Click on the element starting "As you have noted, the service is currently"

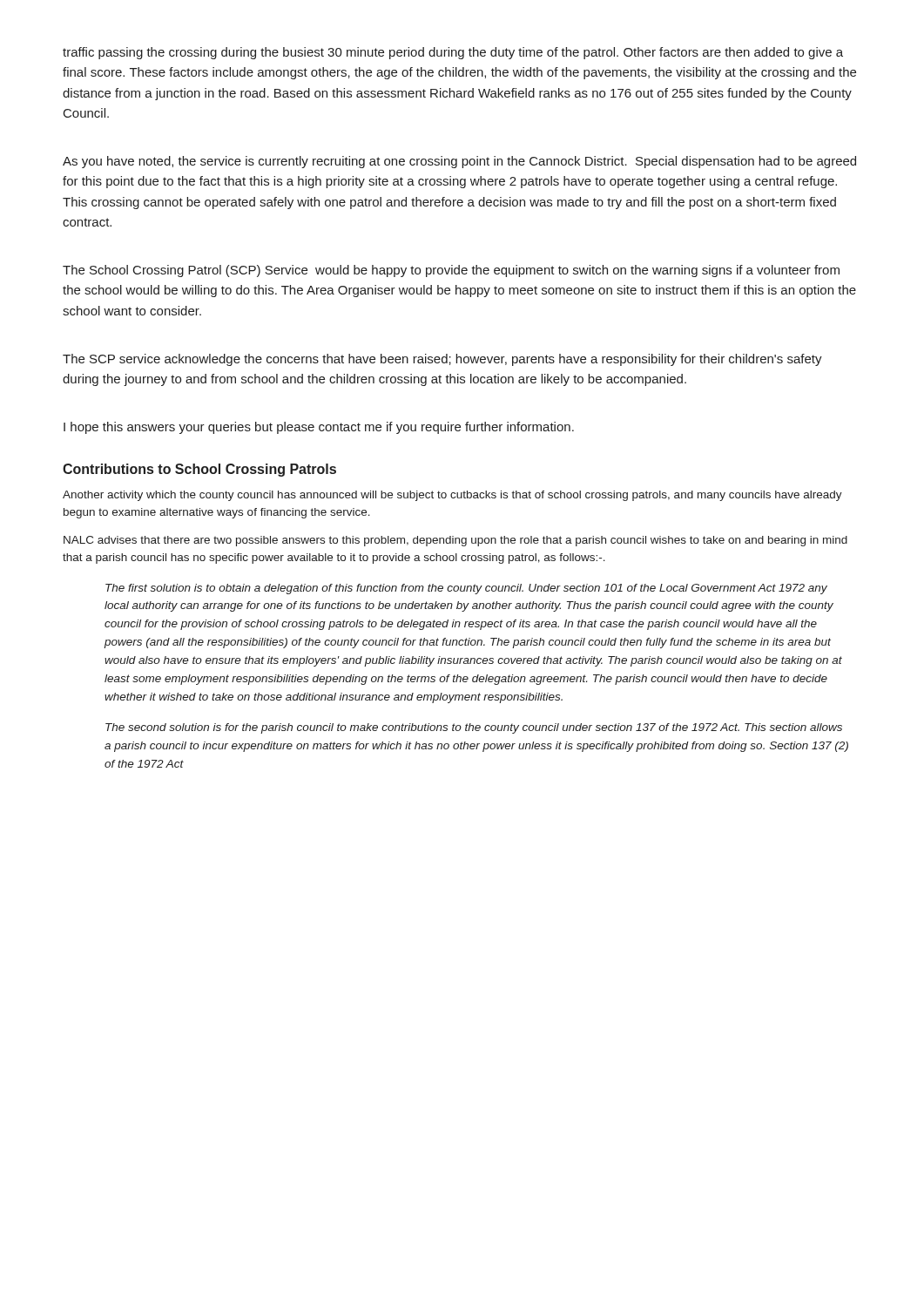pyautogui.click(x=460, y=191)
